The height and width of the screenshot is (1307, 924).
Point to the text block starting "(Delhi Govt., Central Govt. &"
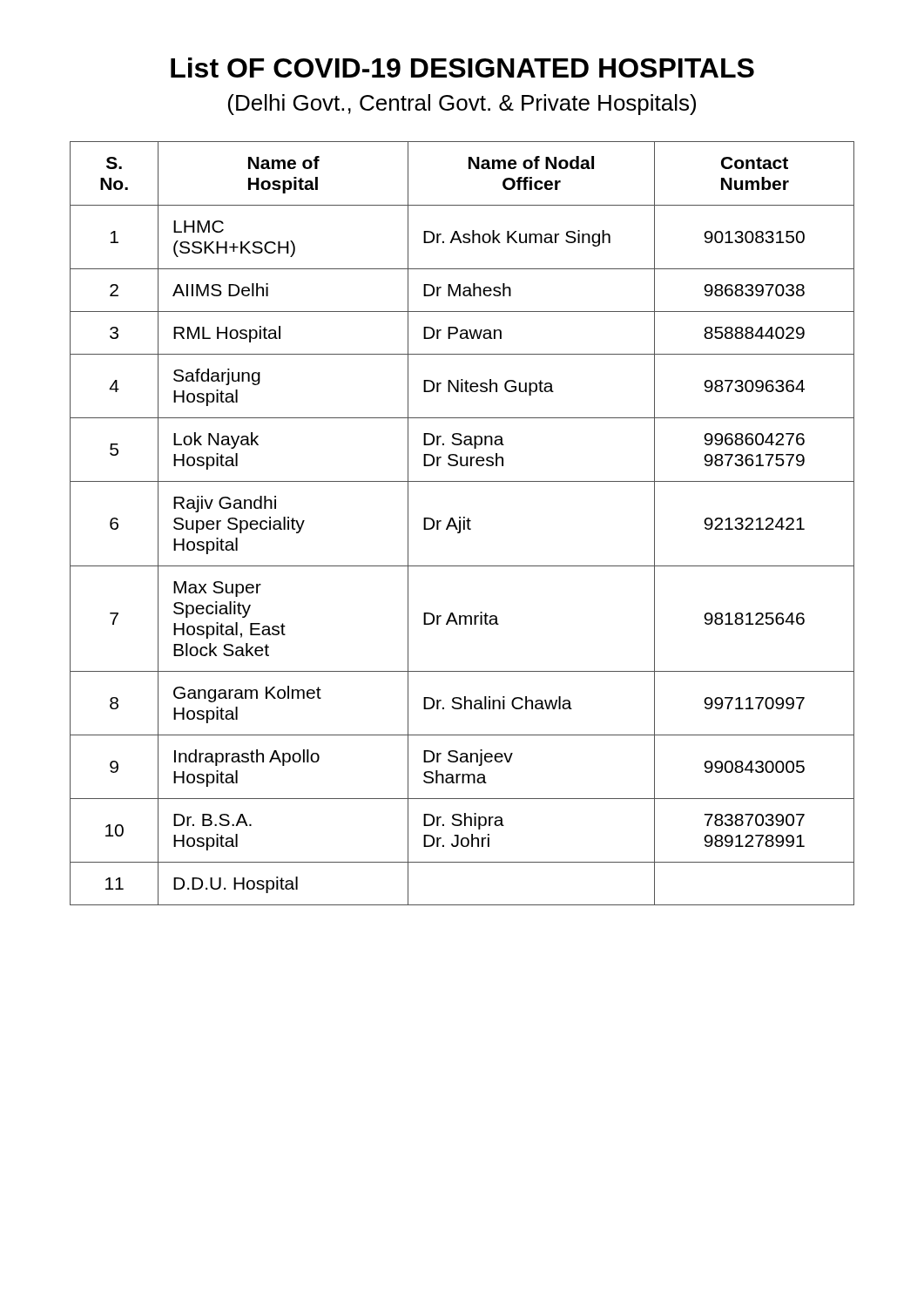462,103
